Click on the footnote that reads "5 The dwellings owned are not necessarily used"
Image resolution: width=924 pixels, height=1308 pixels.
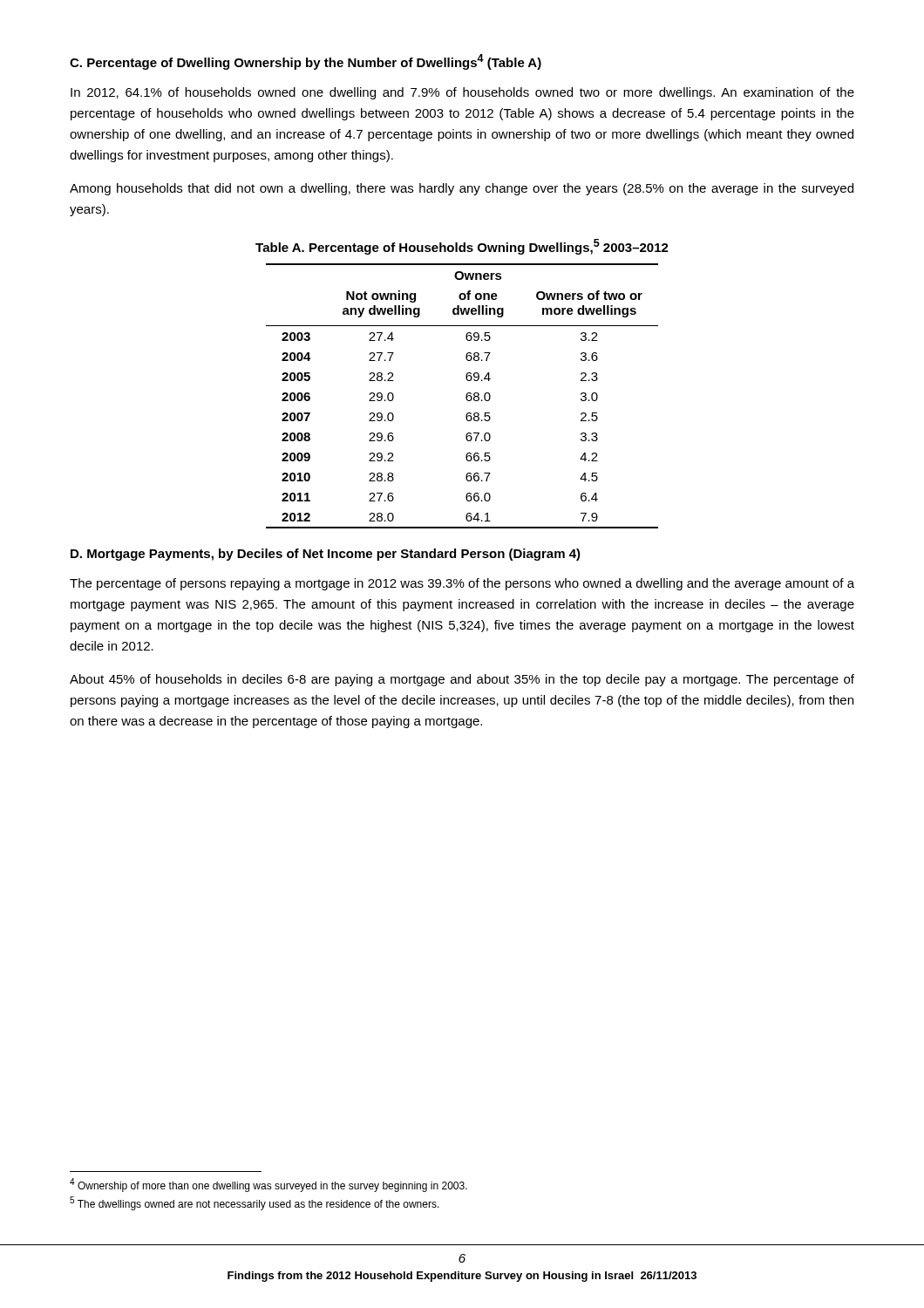coord(255,1203)
